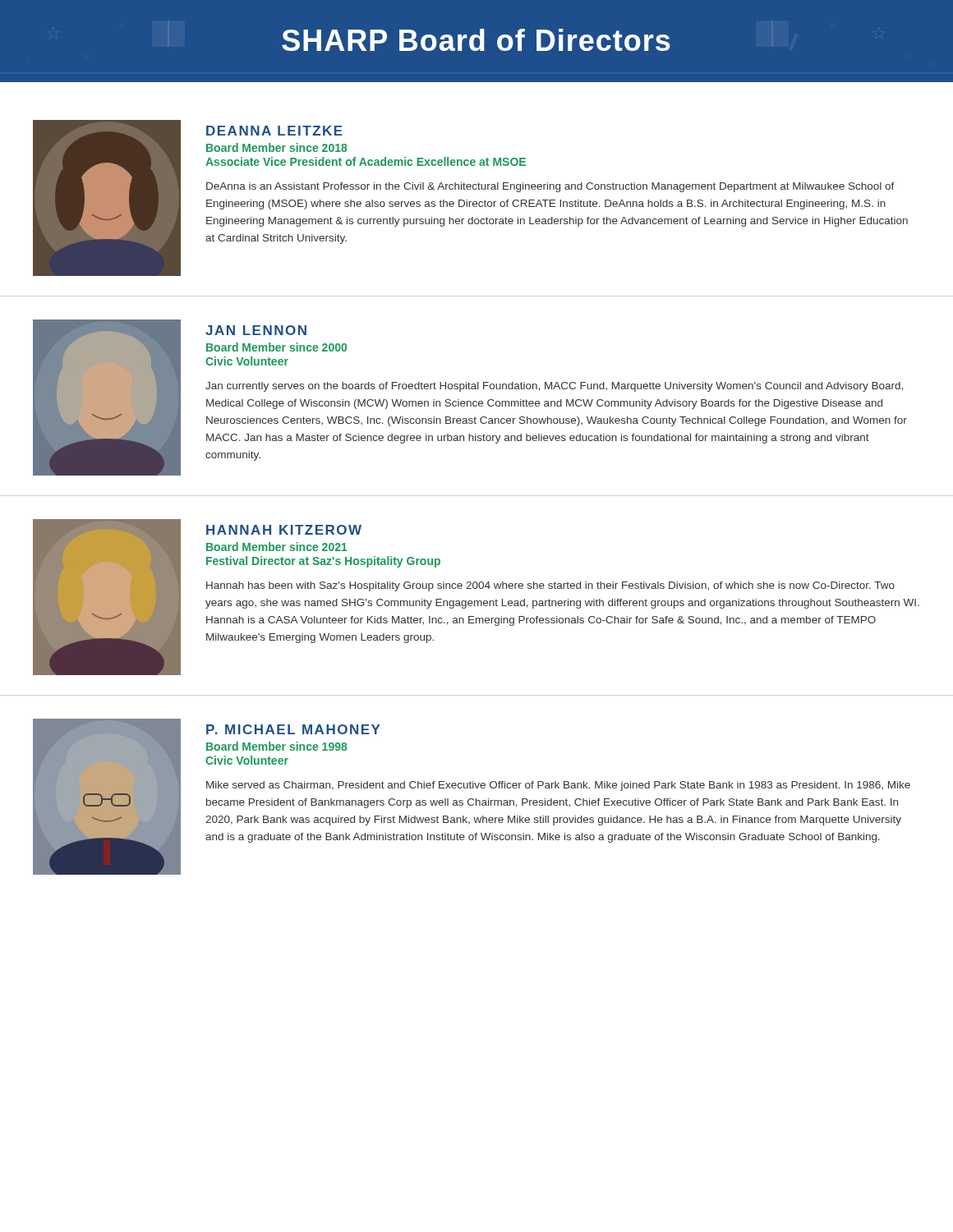The image size is (953, 1232).
Task: Locate the block of text that opens with "DeAnna is an Assistant Professor in the Civil"
Action: point(557,212)
